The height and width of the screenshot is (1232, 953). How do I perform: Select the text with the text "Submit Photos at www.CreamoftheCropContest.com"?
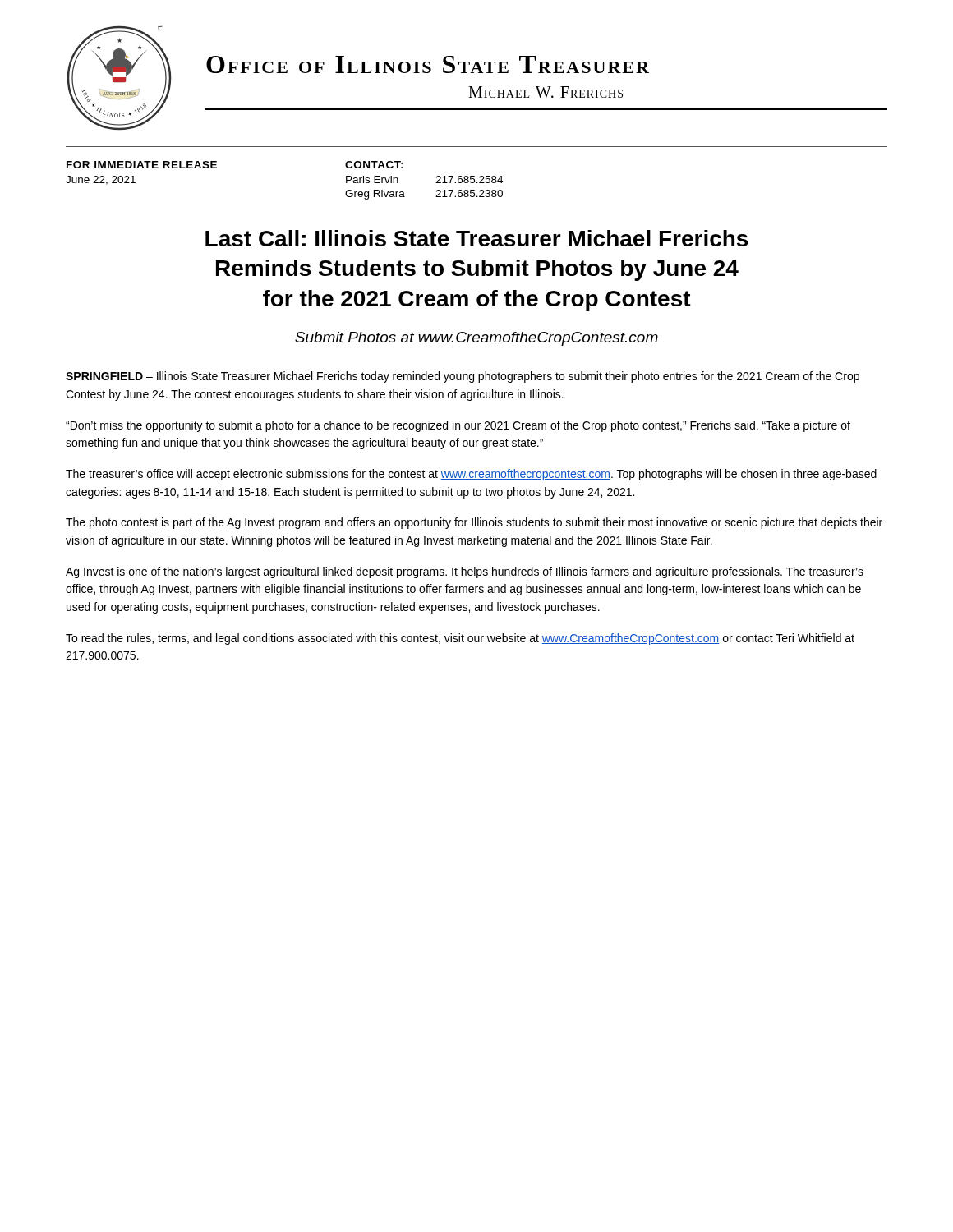(x=476, y=337)
